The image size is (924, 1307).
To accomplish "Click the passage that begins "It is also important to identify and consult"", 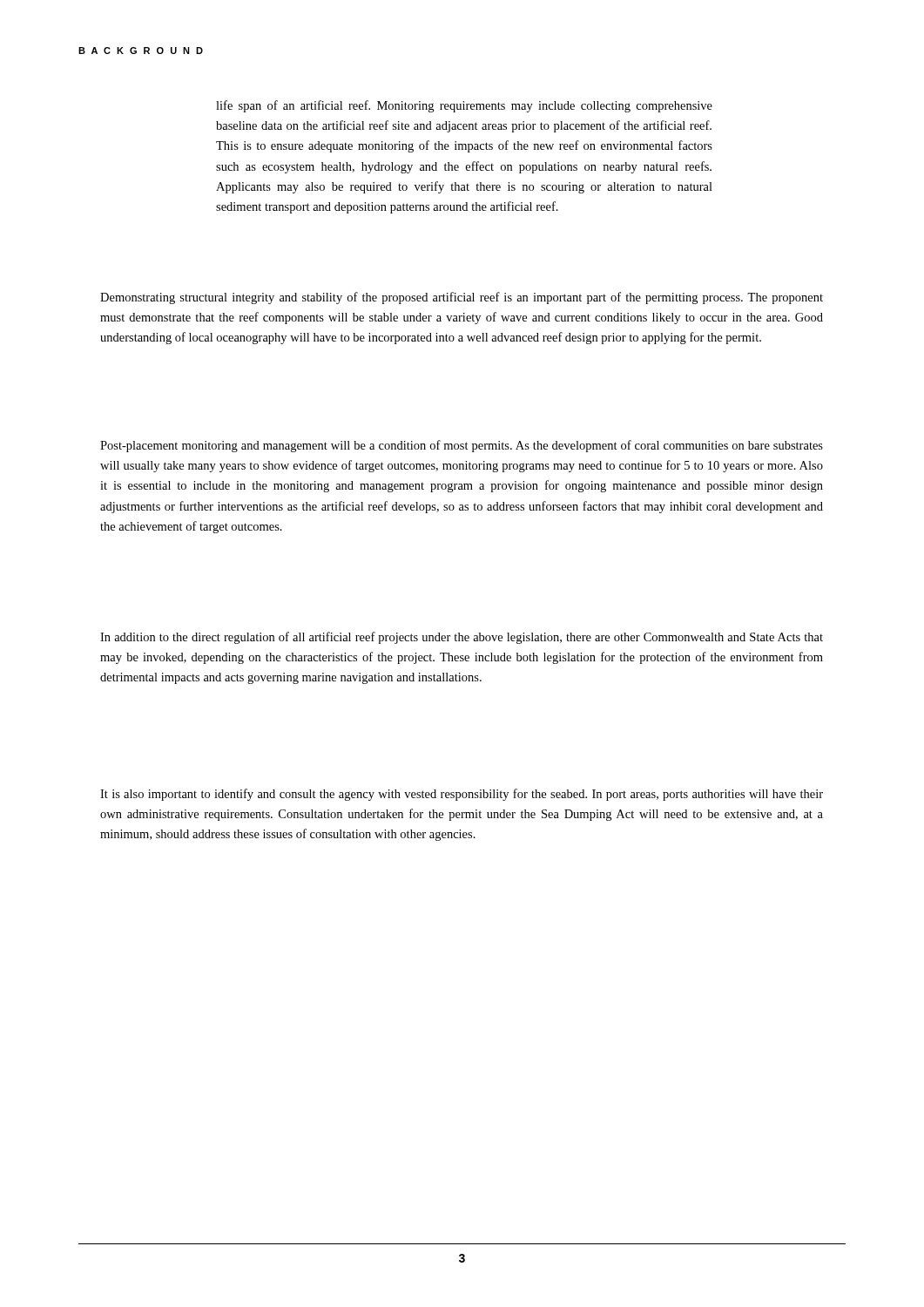I will pyautogui.click(x=462, y=814).
